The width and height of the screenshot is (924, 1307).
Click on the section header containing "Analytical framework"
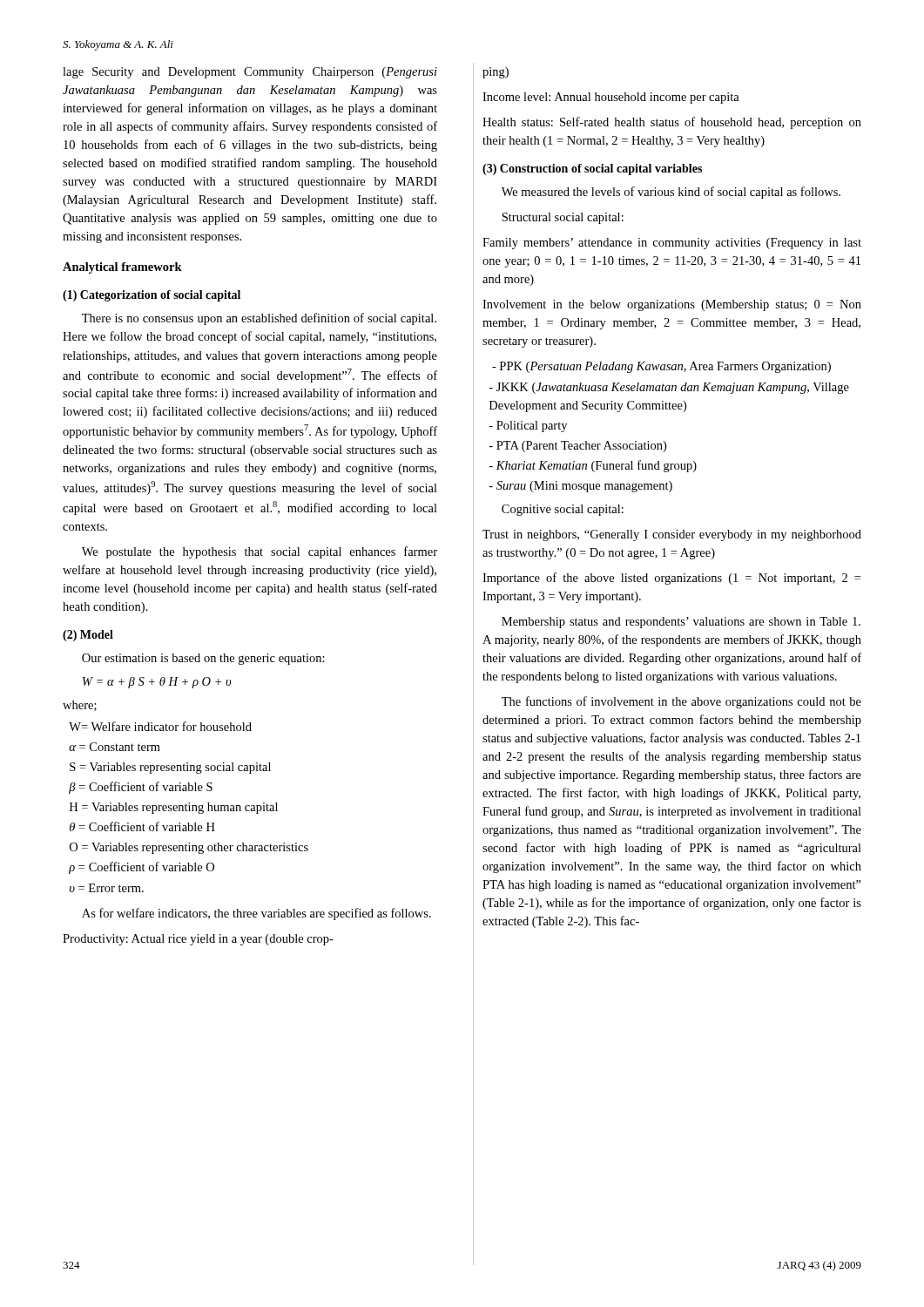pos(122,267)
